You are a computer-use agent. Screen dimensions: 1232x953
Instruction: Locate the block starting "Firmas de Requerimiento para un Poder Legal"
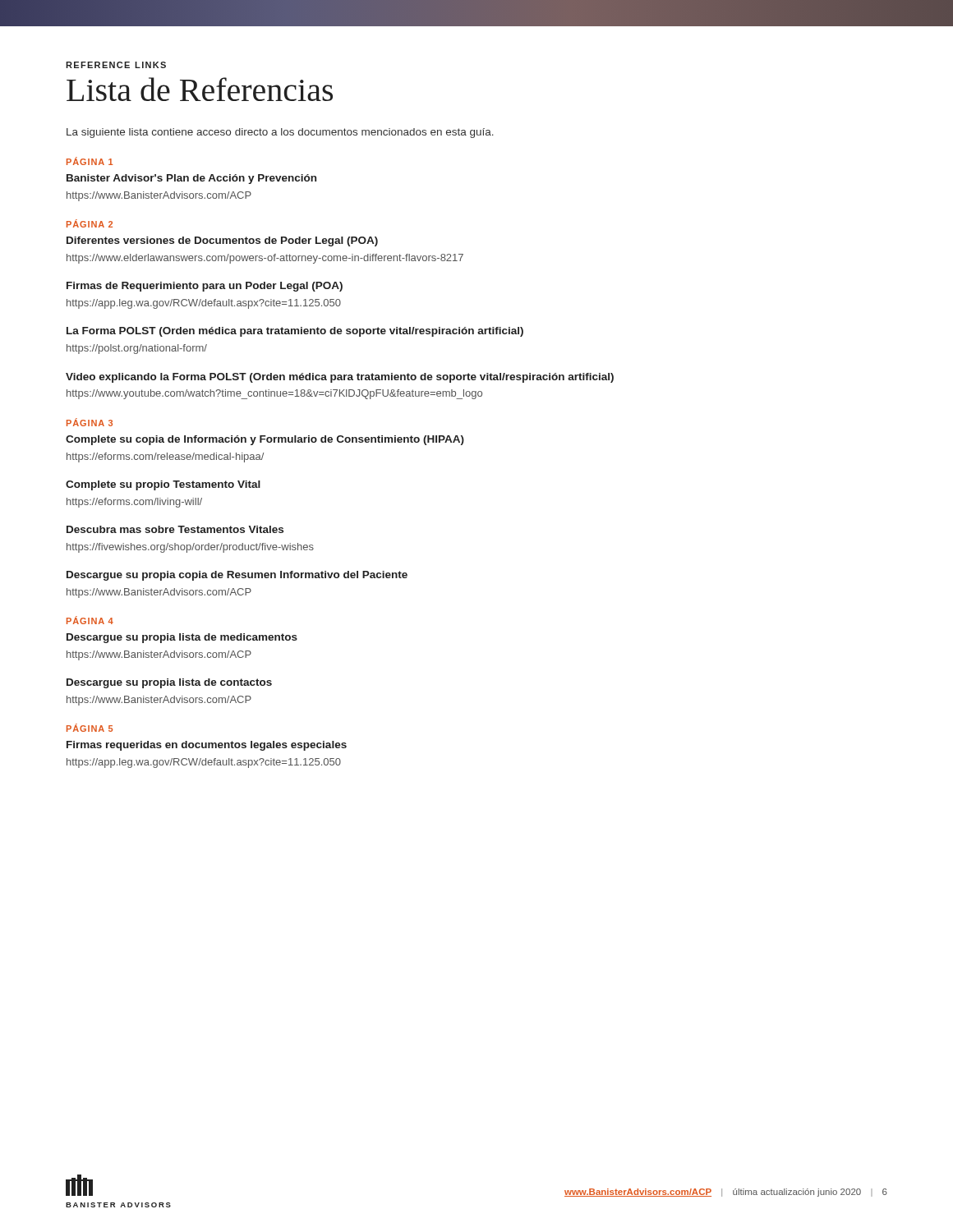(x=205, y=287)
